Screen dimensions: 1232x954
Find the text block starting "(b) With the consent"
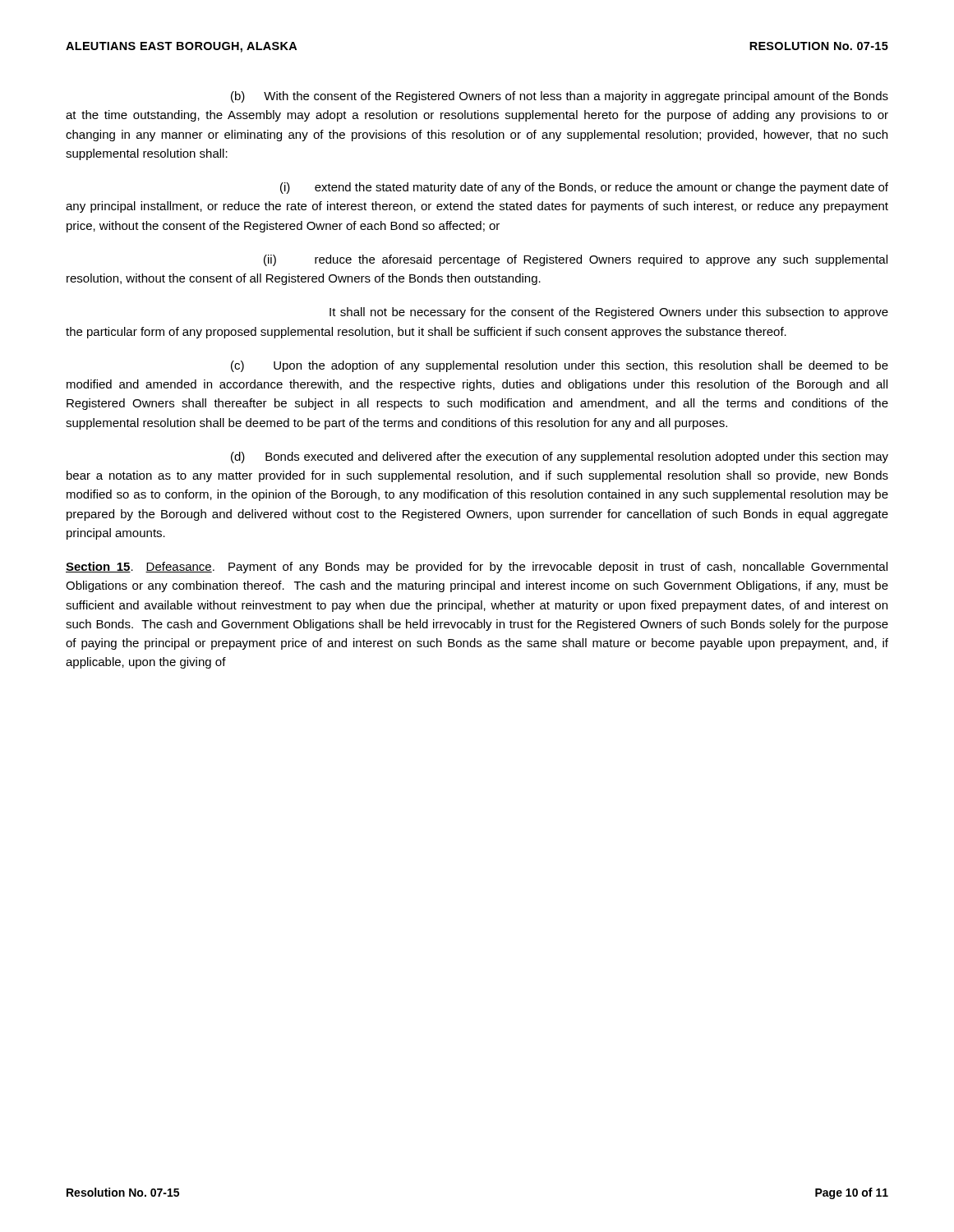[477, 124]
